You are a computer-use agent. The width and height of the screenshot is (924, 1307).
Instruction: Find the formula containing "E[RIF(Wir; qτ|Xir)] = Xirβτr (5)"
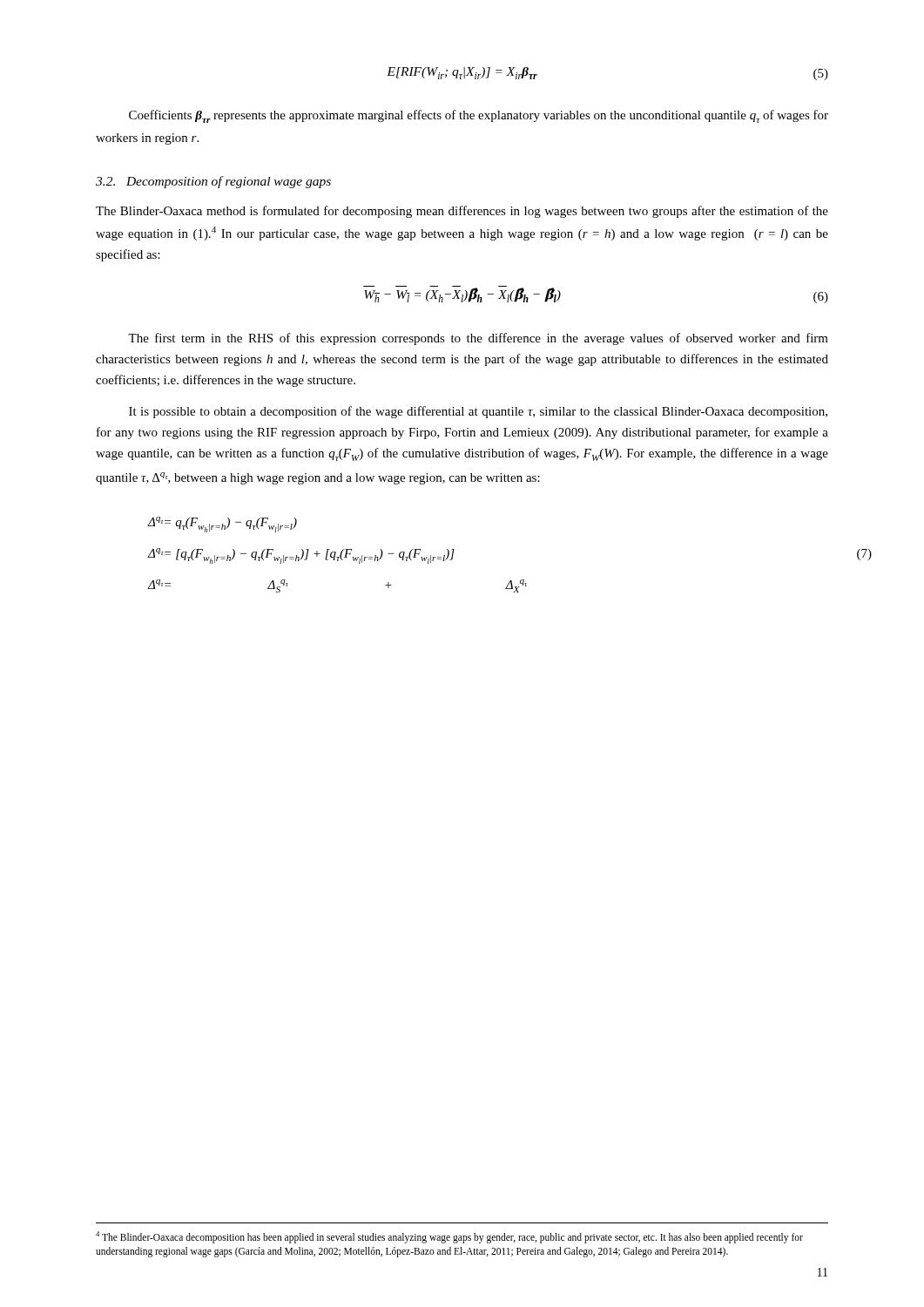click(457, 74)
